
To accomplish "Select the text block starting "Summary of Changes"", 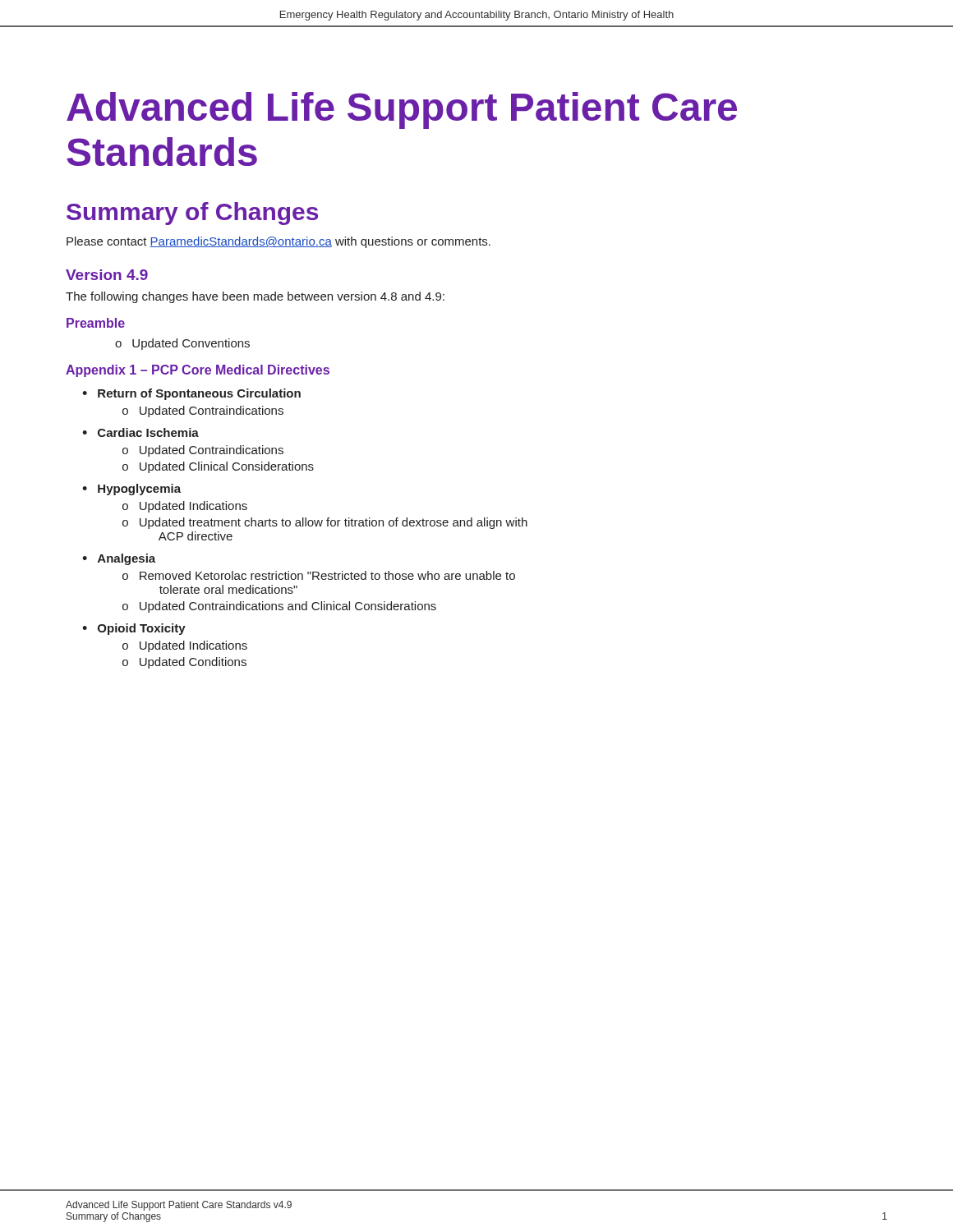I will (192, 212).
